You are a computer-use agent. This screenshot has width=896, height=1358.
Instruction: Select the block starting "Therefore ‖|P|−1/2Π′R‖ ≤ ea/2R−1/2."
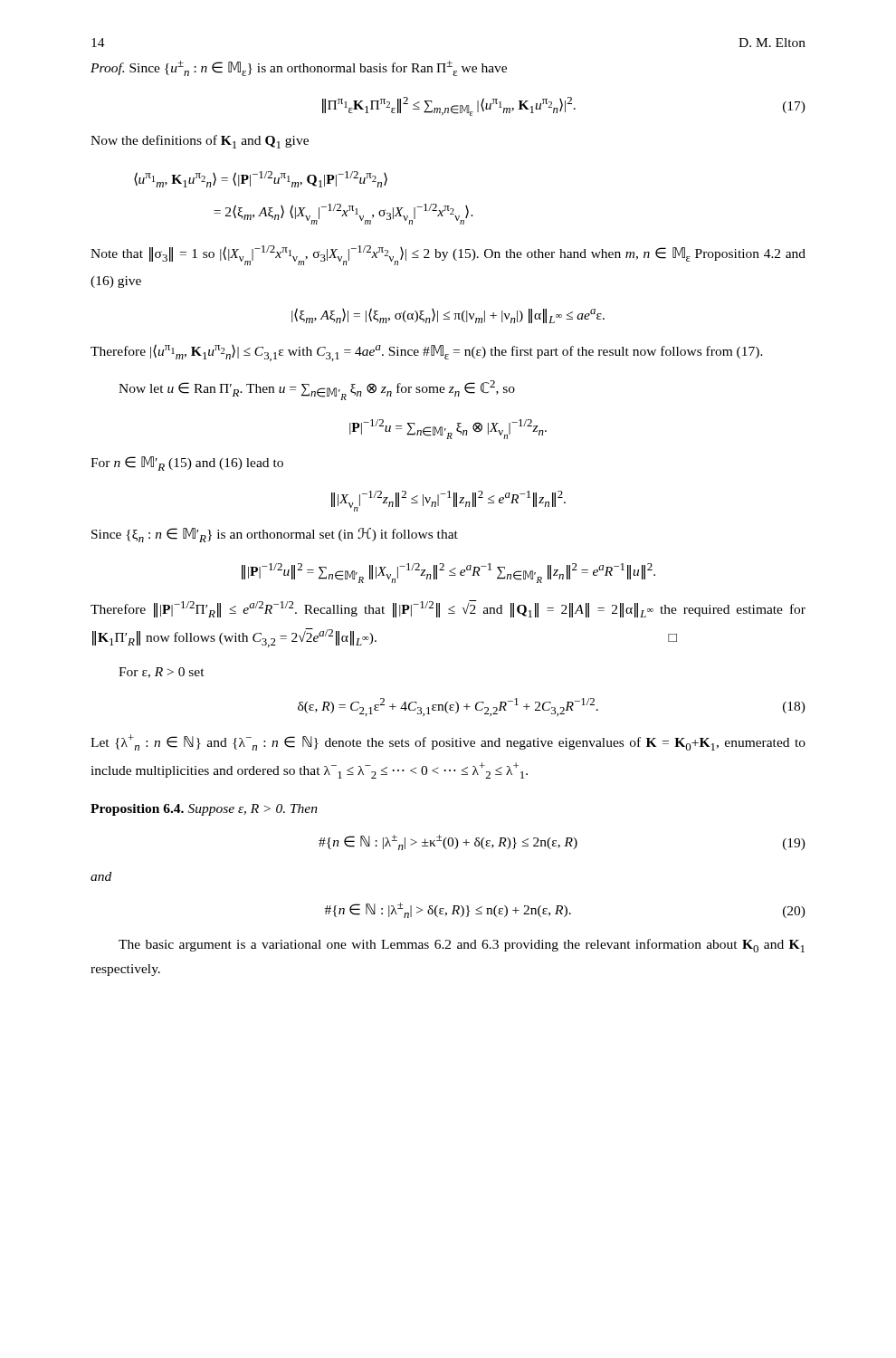click(x=448, y=624)
